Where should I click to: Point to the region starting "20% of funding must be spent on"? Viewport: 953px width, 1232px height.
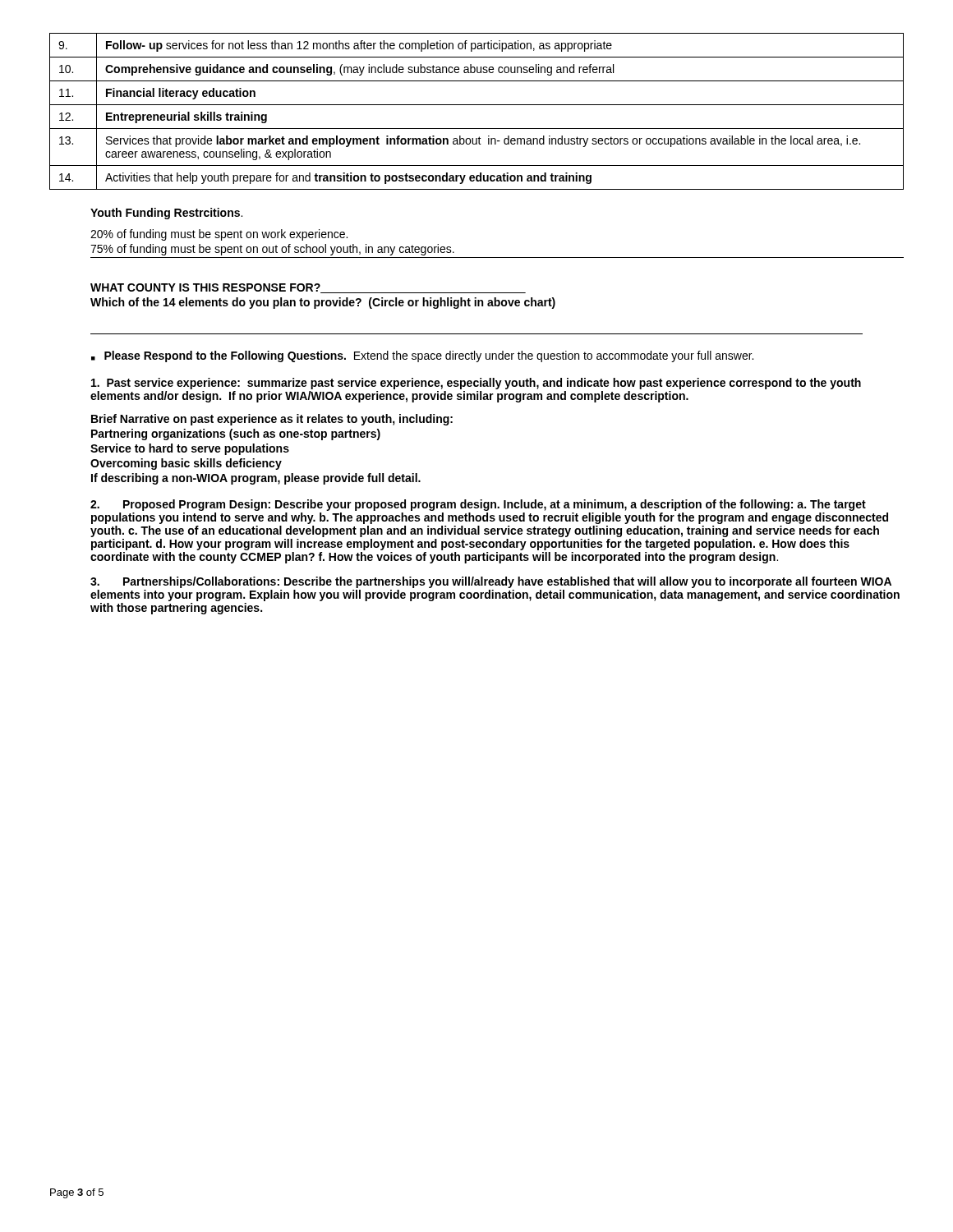[219, 235]
